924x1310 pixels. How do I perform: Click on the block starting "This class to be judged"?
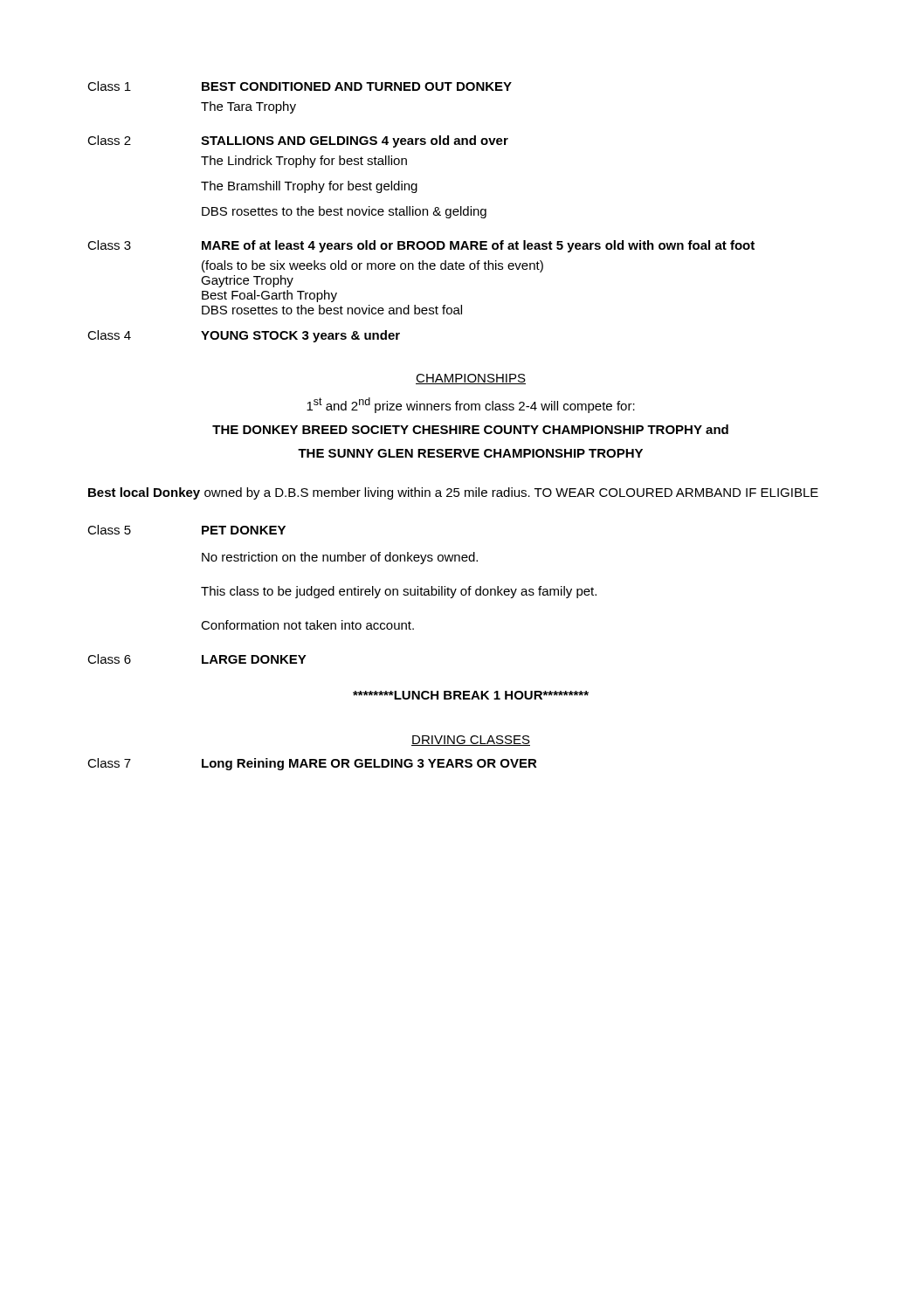(399, 591)
